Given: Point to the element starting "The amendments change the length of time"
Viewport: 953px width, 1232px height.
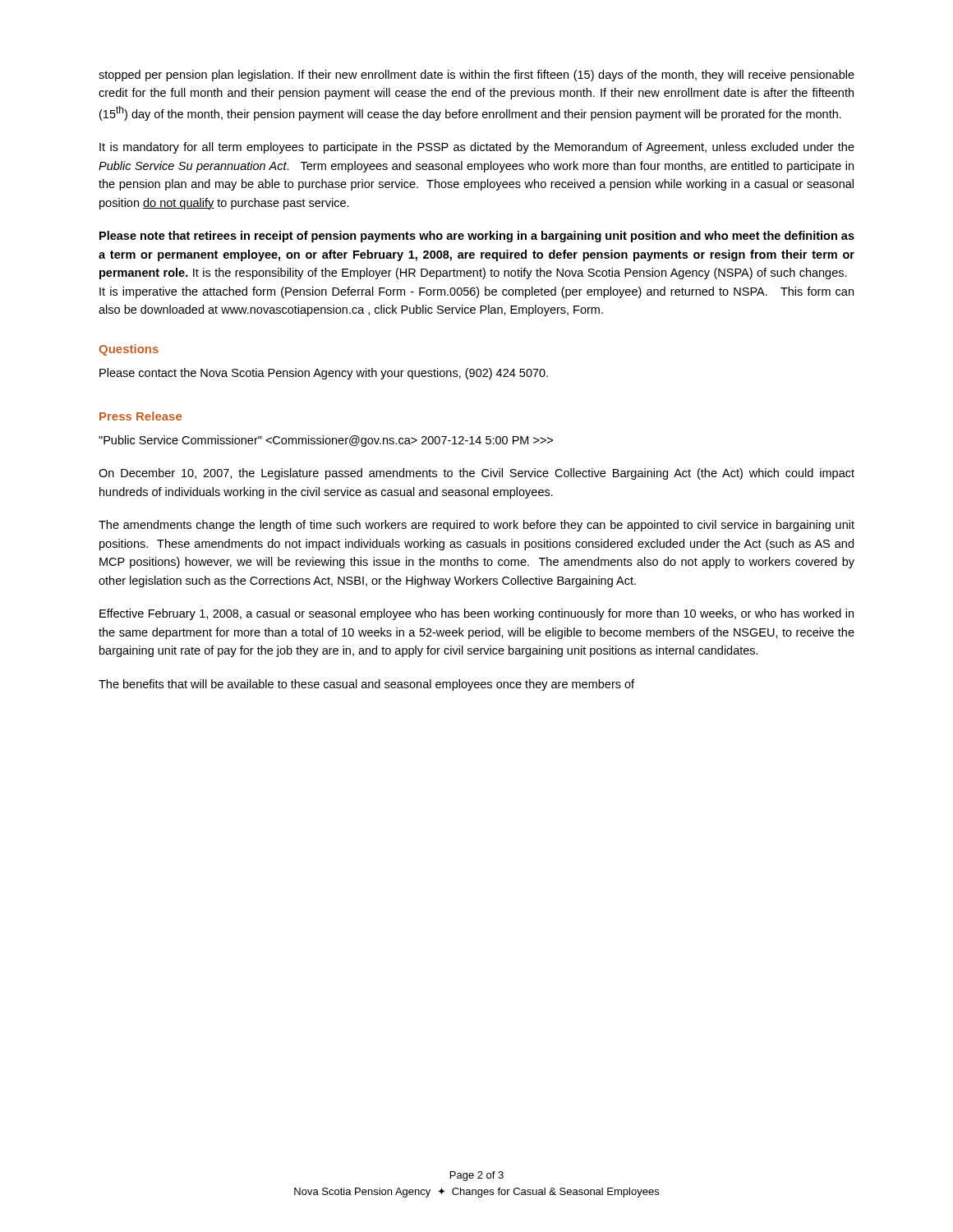Looking at the screenshot, I should pos(476,553).
